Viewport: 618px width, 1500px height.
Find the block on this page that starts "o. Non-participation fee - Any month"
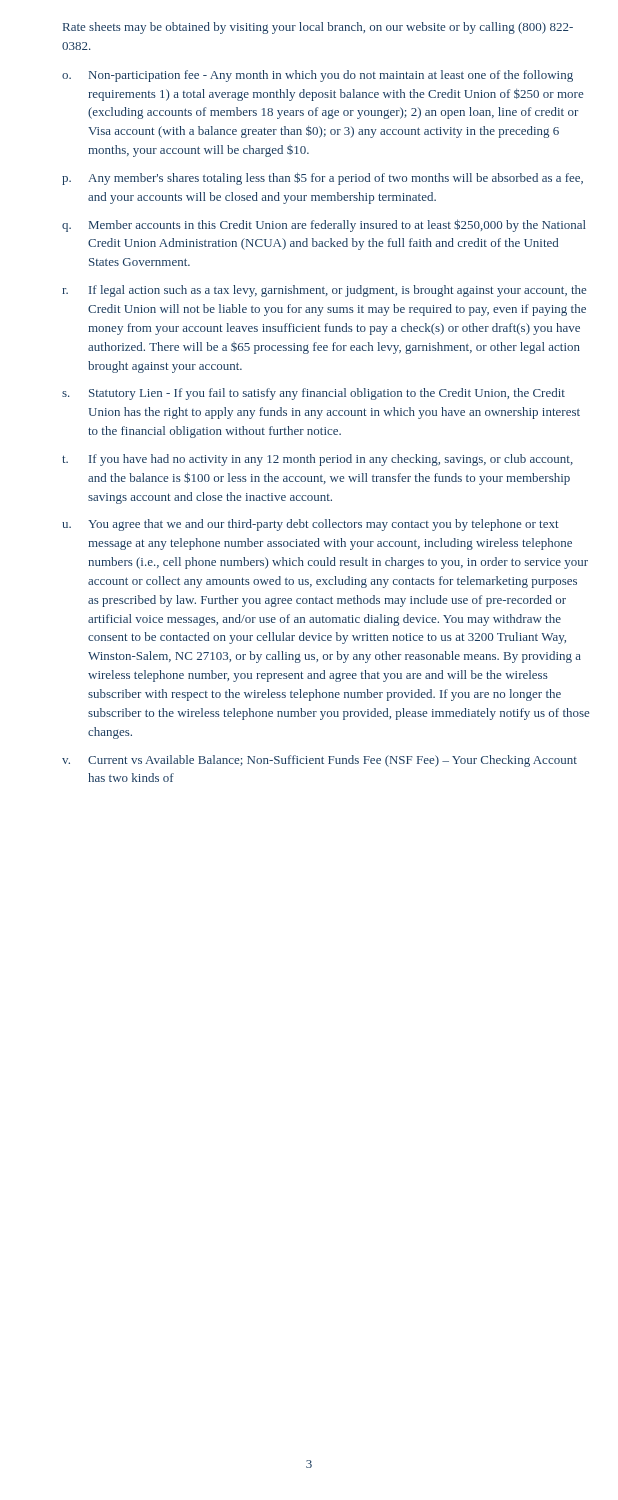[x=326, y=113]
